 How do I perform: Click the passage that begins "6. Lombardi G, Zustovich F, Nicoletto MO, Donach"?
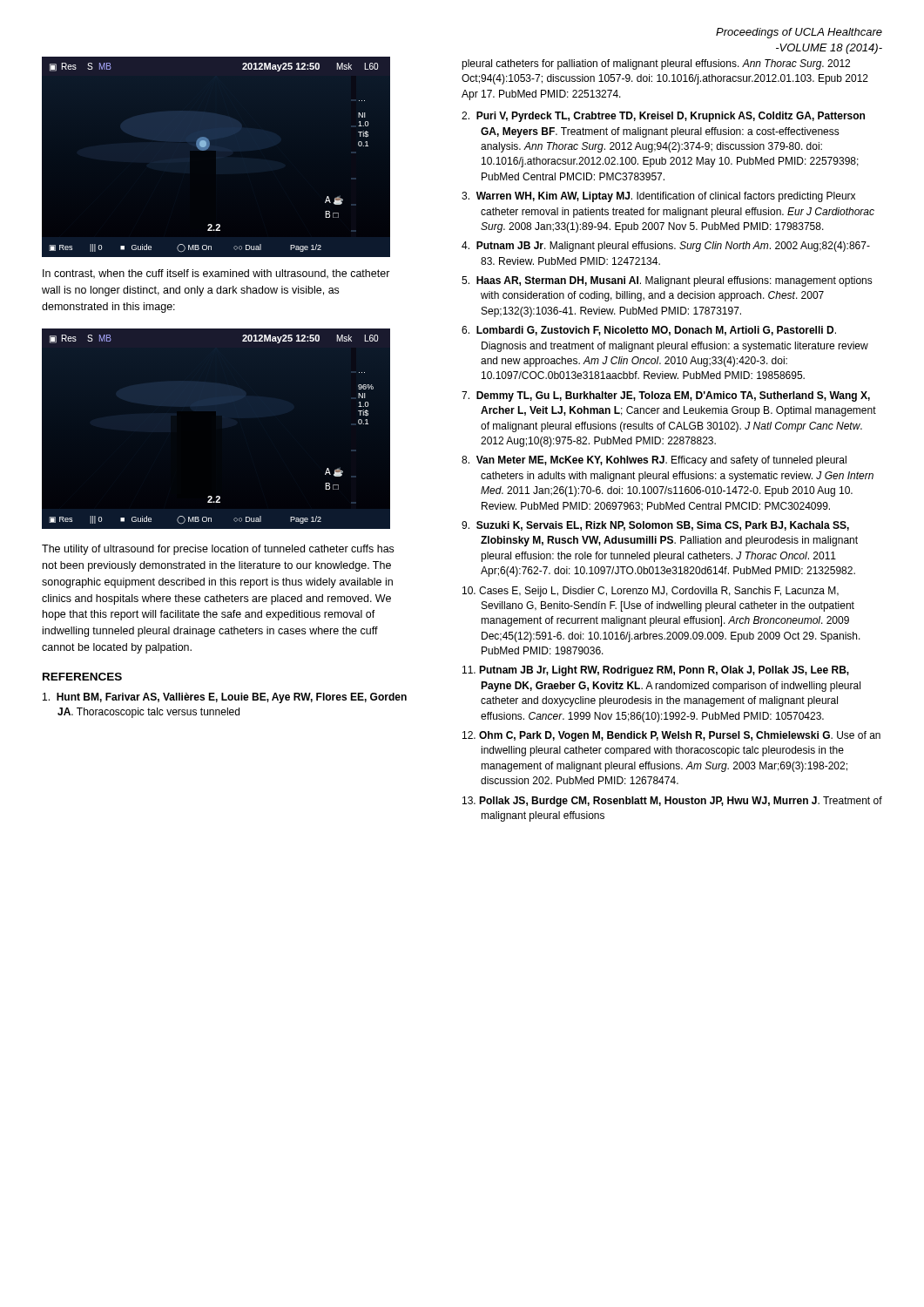tap(665, 353)
